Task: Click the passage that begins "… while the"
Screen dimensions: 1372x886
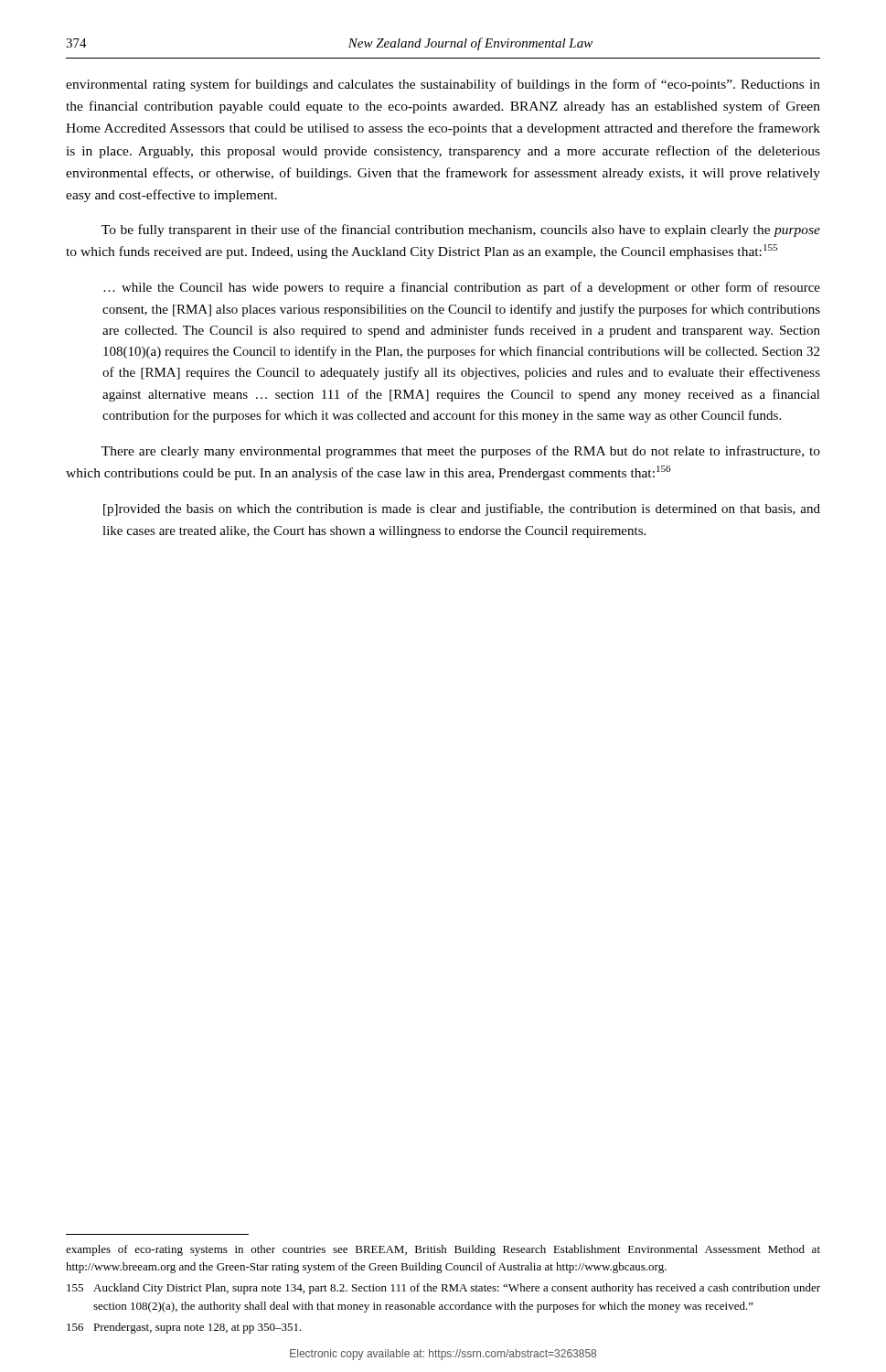Action: pyautogui.click(x=461, y=352)
